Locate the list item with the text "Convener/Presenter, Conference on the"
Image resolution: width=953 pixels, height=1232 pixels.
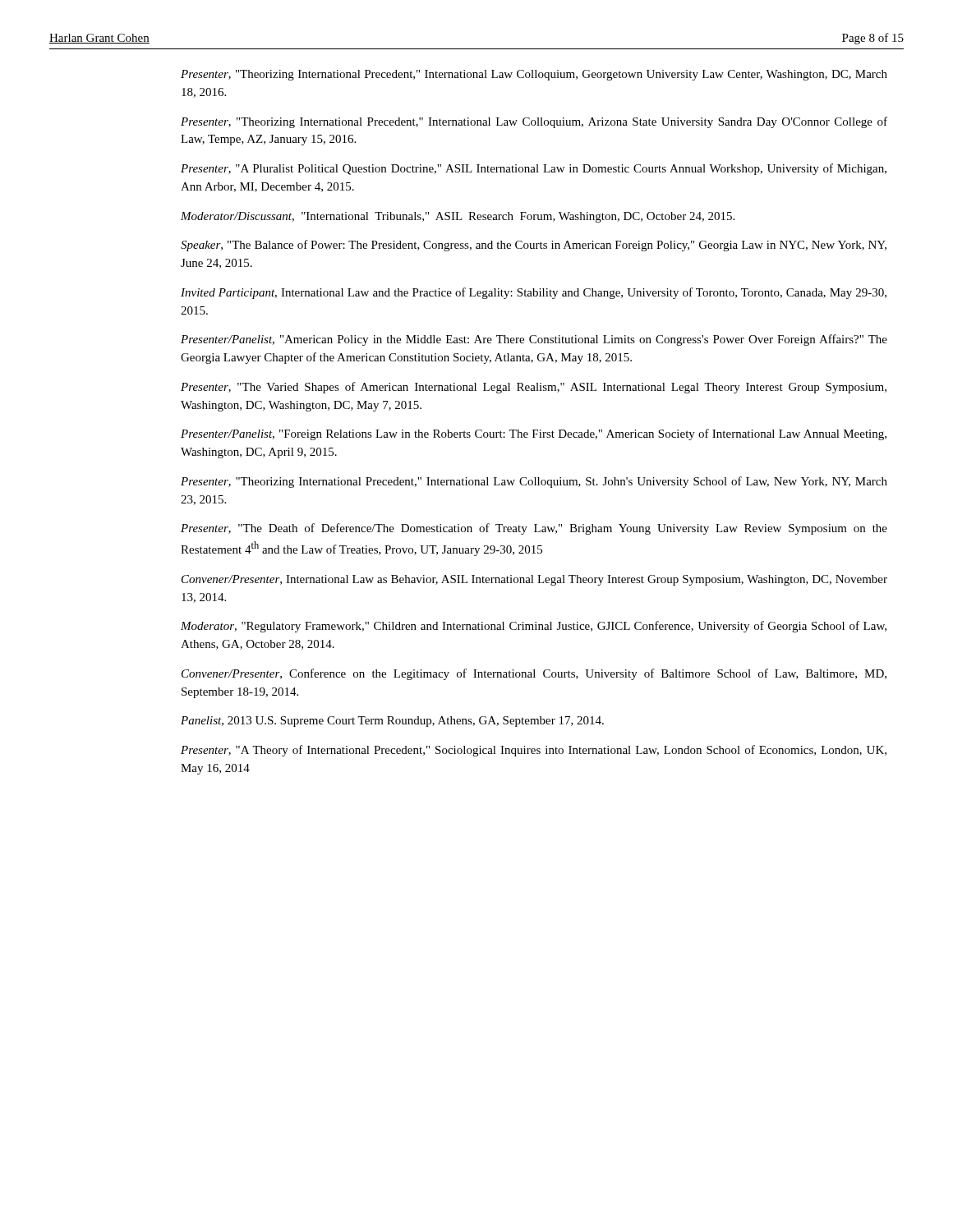534,682
